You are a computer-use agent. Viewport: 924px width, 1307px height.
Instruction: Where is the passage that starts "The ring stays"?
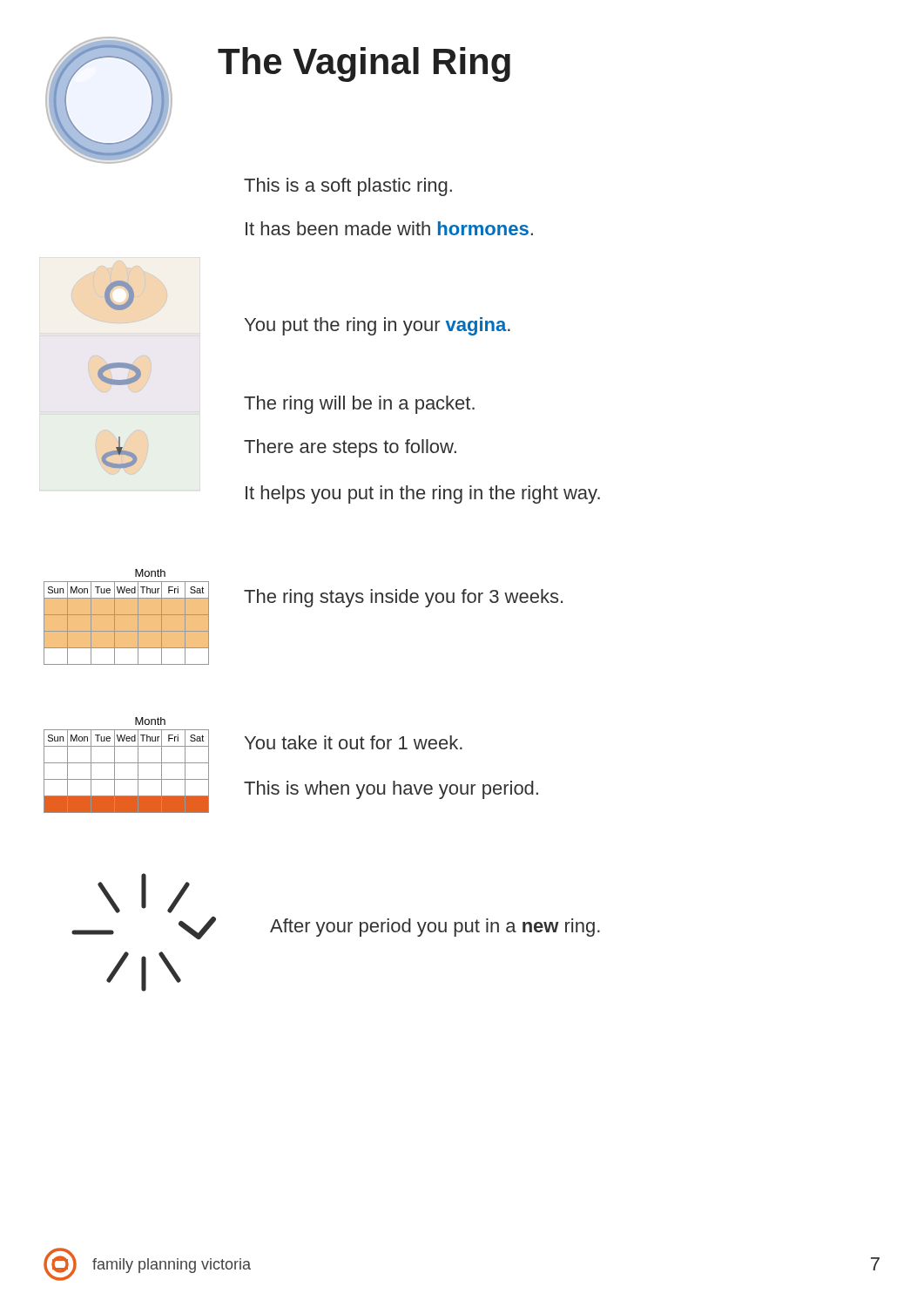pos(404,596)
